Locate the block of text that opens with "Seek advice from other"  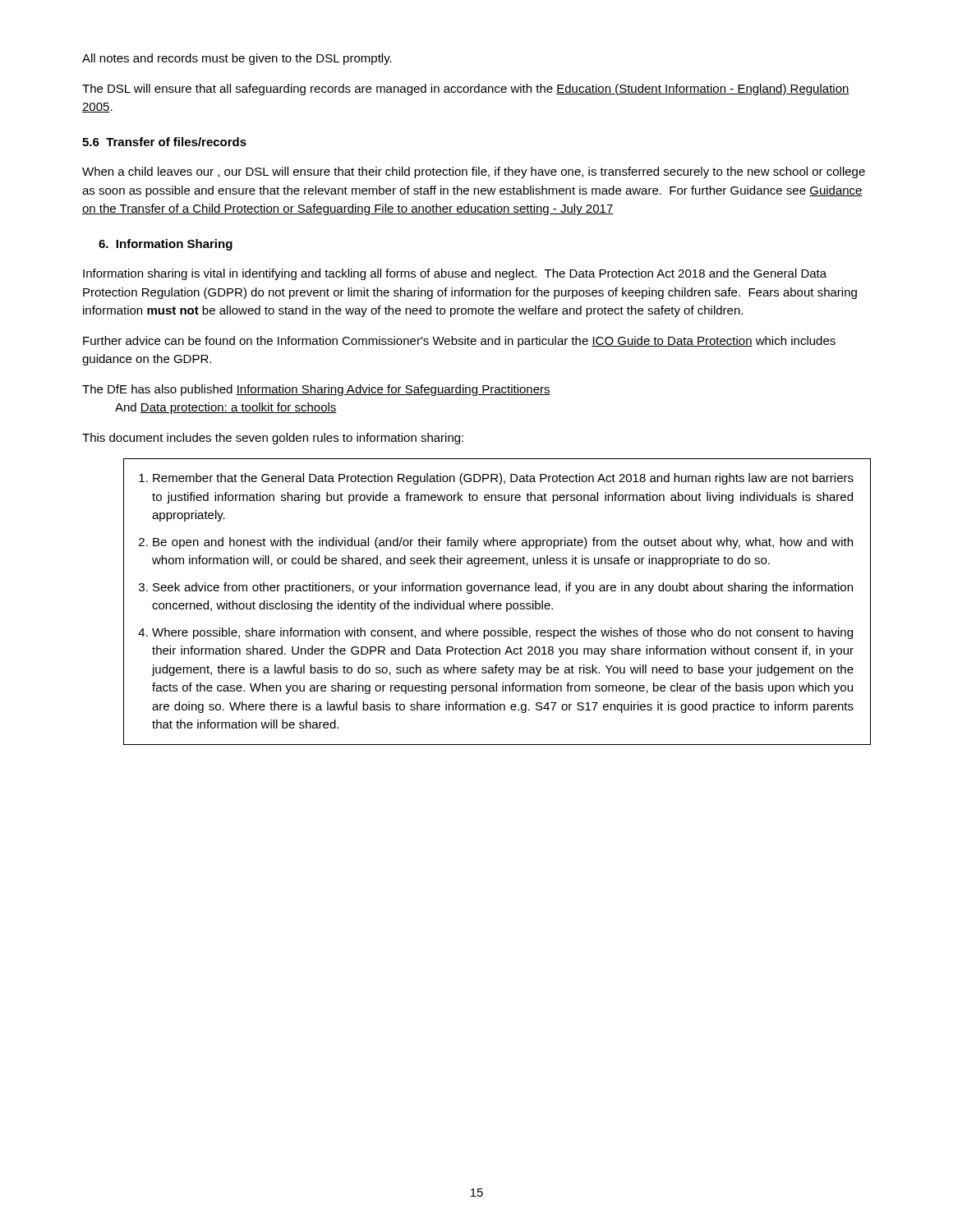tap(503, 596)
